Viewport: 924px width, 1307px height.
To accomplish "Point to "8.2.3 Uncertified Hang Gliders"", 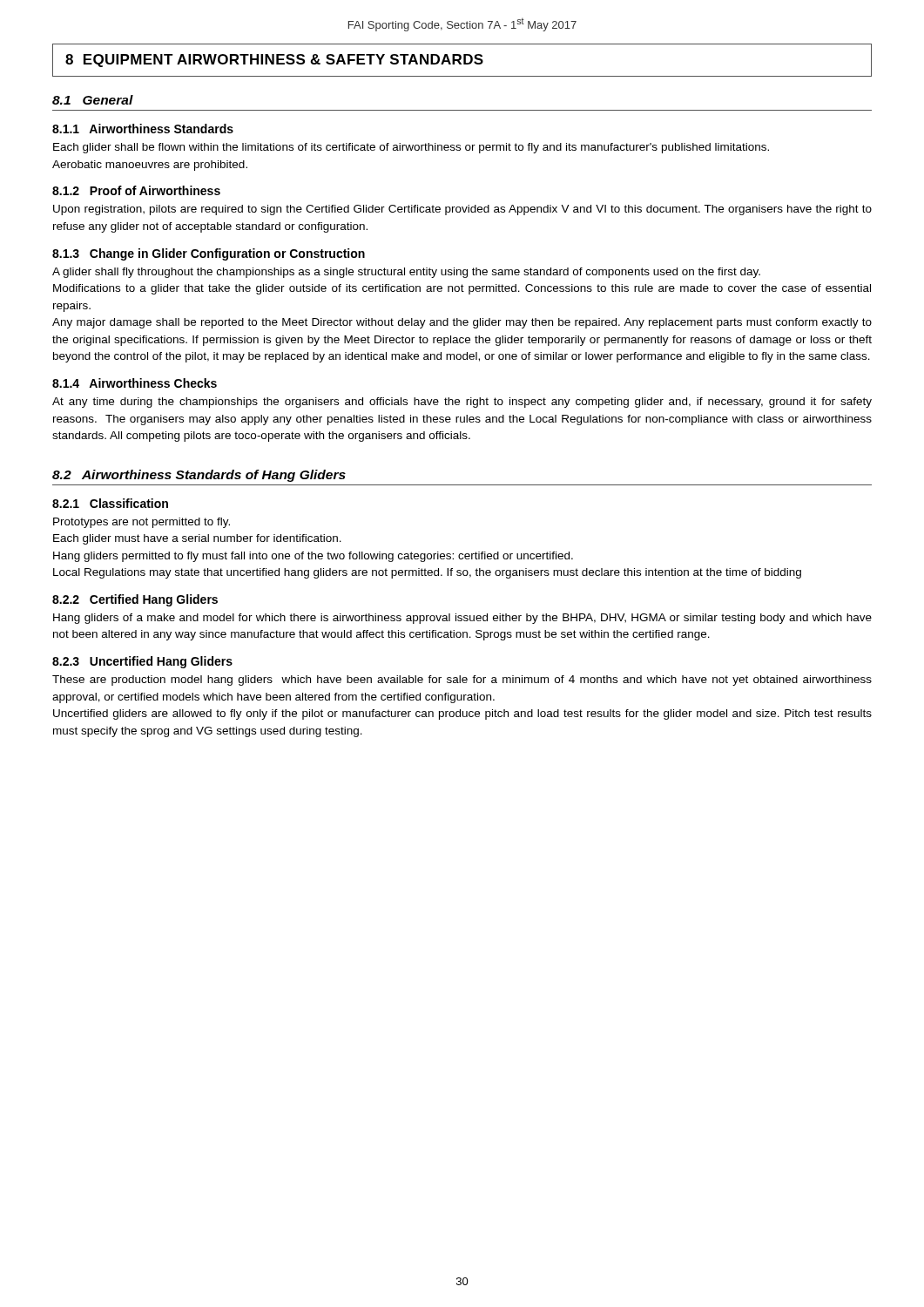I will 142,661.
